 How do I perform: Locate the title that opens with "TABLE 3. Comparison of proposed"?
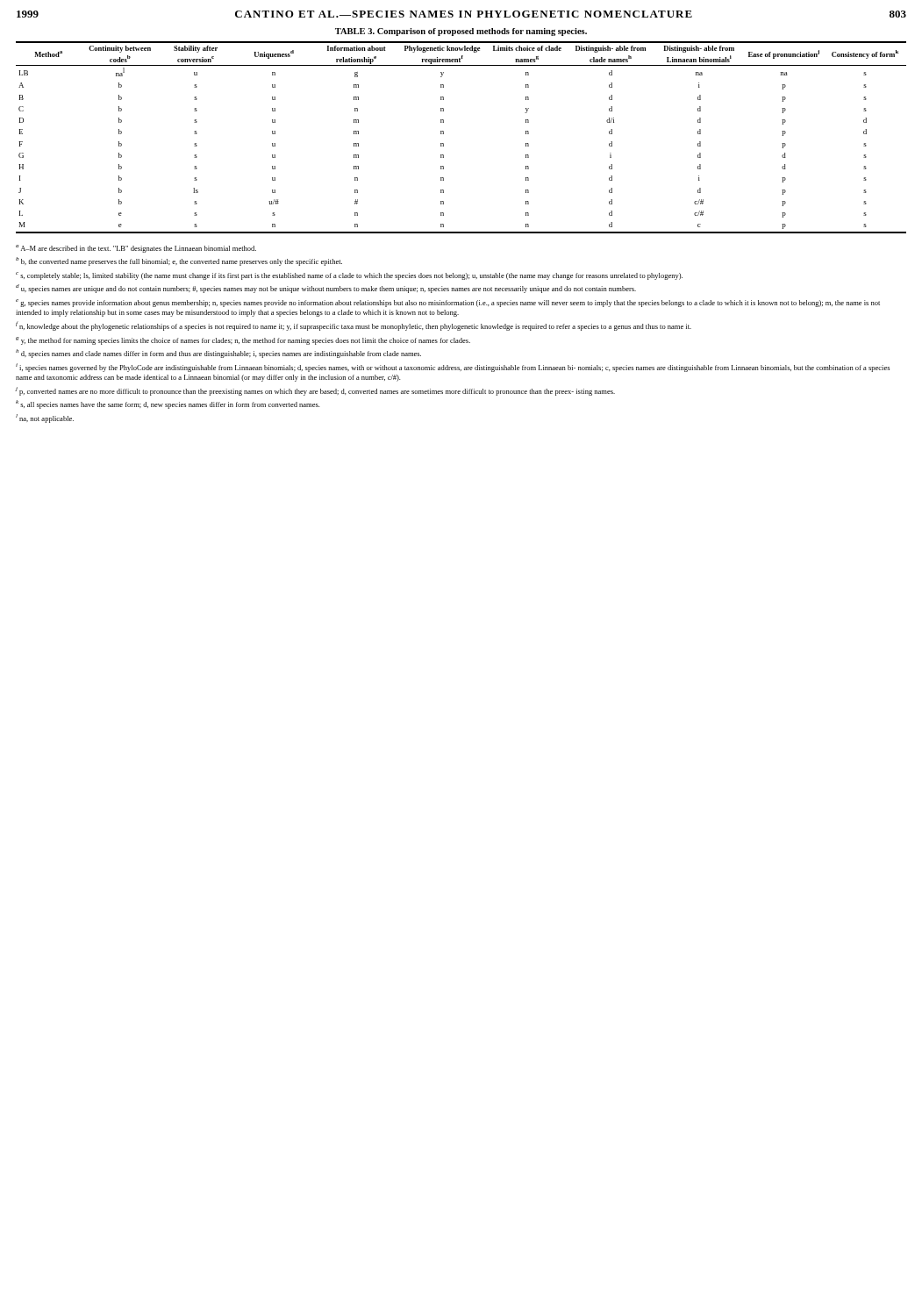pos(461,31)
